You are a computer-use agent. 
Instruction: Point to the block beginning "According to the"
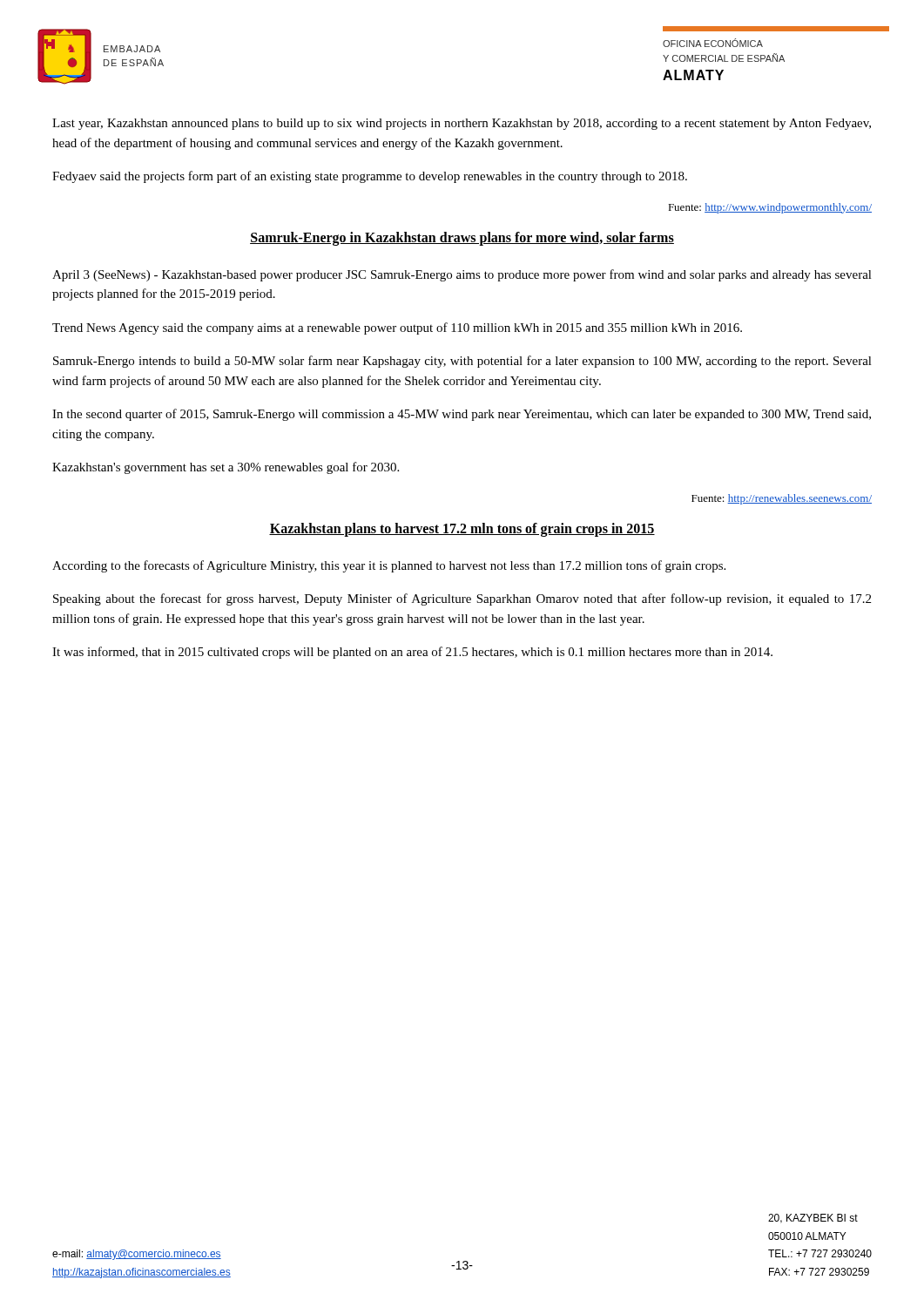tap(389, 565)
